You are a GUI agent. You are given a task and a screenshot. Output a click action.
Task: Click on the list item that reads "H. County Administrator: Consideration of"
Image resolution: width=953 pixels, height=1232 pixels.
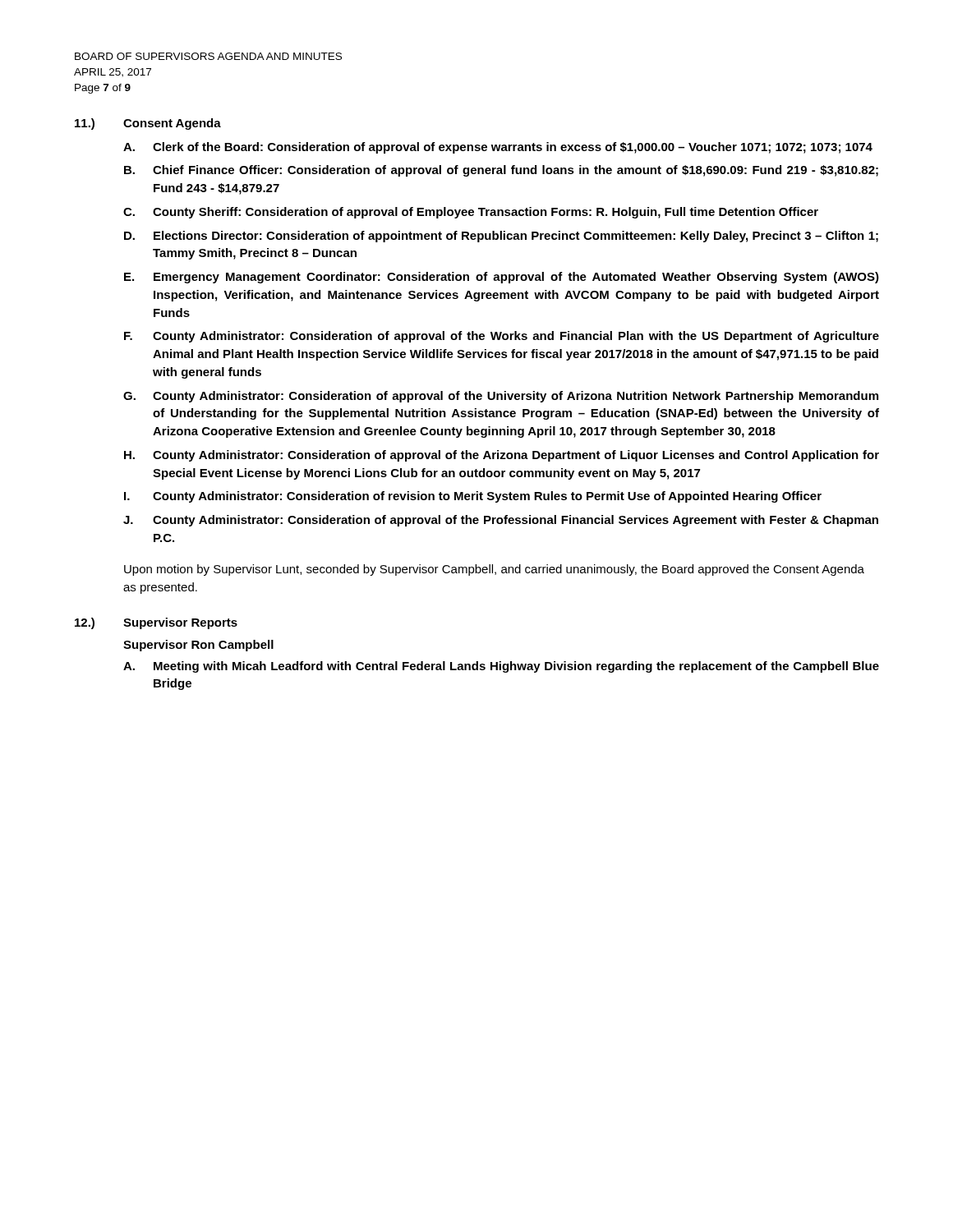point(501,464)
